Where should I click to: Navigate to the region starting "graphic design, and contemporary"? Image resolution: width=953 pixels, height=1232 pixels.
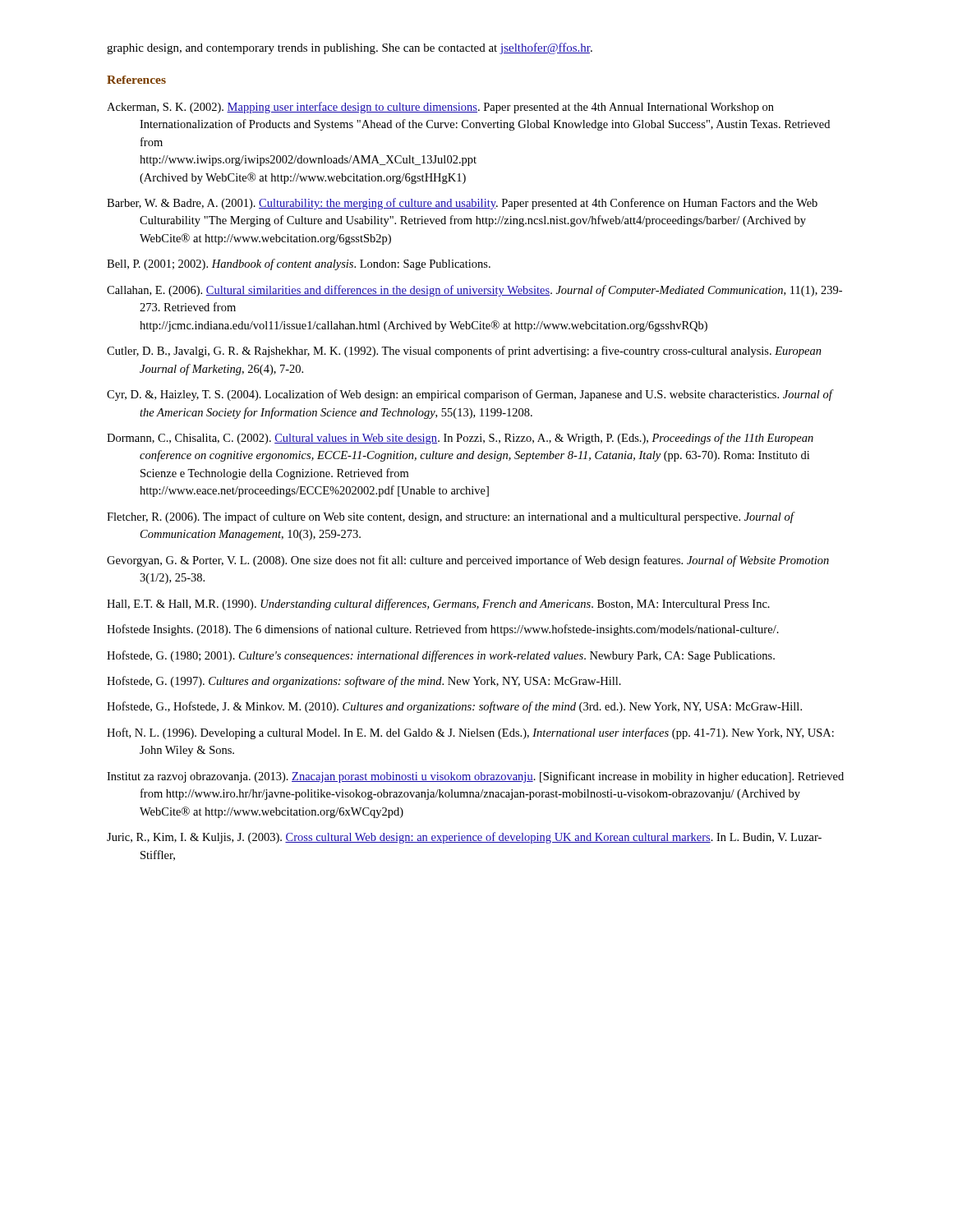point(350,48)
